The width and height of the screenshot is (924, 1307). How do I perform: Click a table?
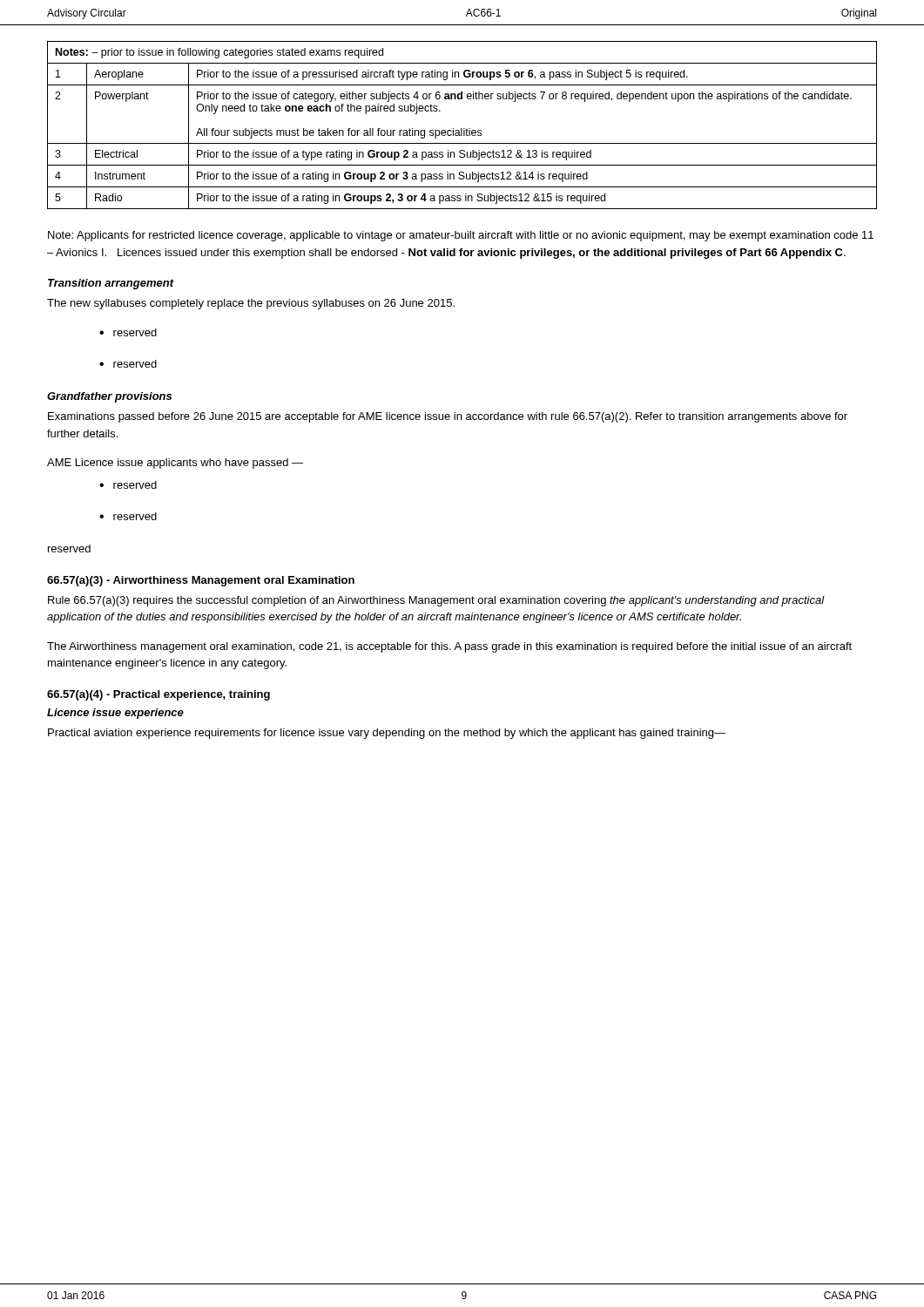tap(462, 125)
